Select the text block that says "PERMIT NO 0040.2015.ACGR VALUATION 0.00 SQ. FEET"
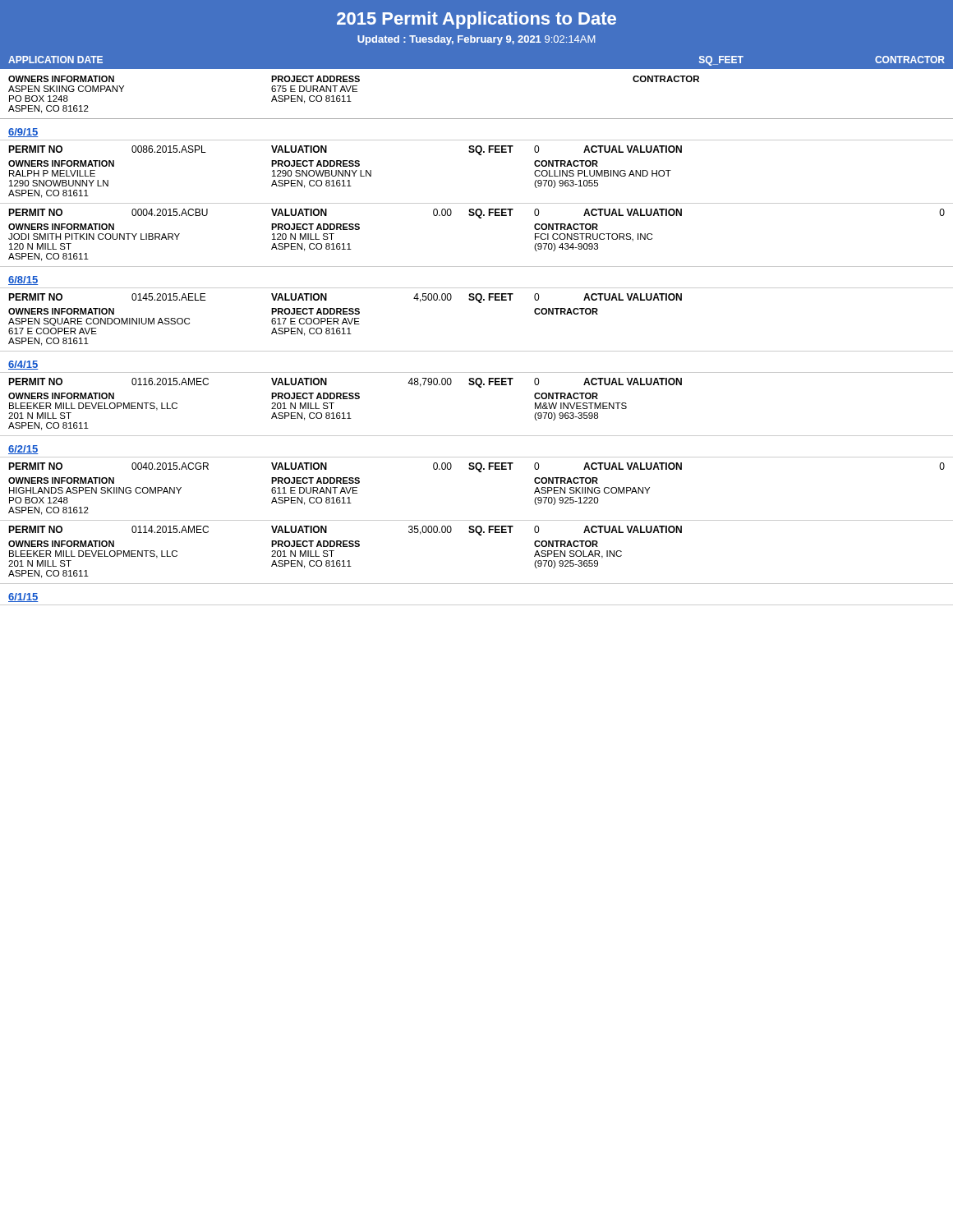 (476, 467)
